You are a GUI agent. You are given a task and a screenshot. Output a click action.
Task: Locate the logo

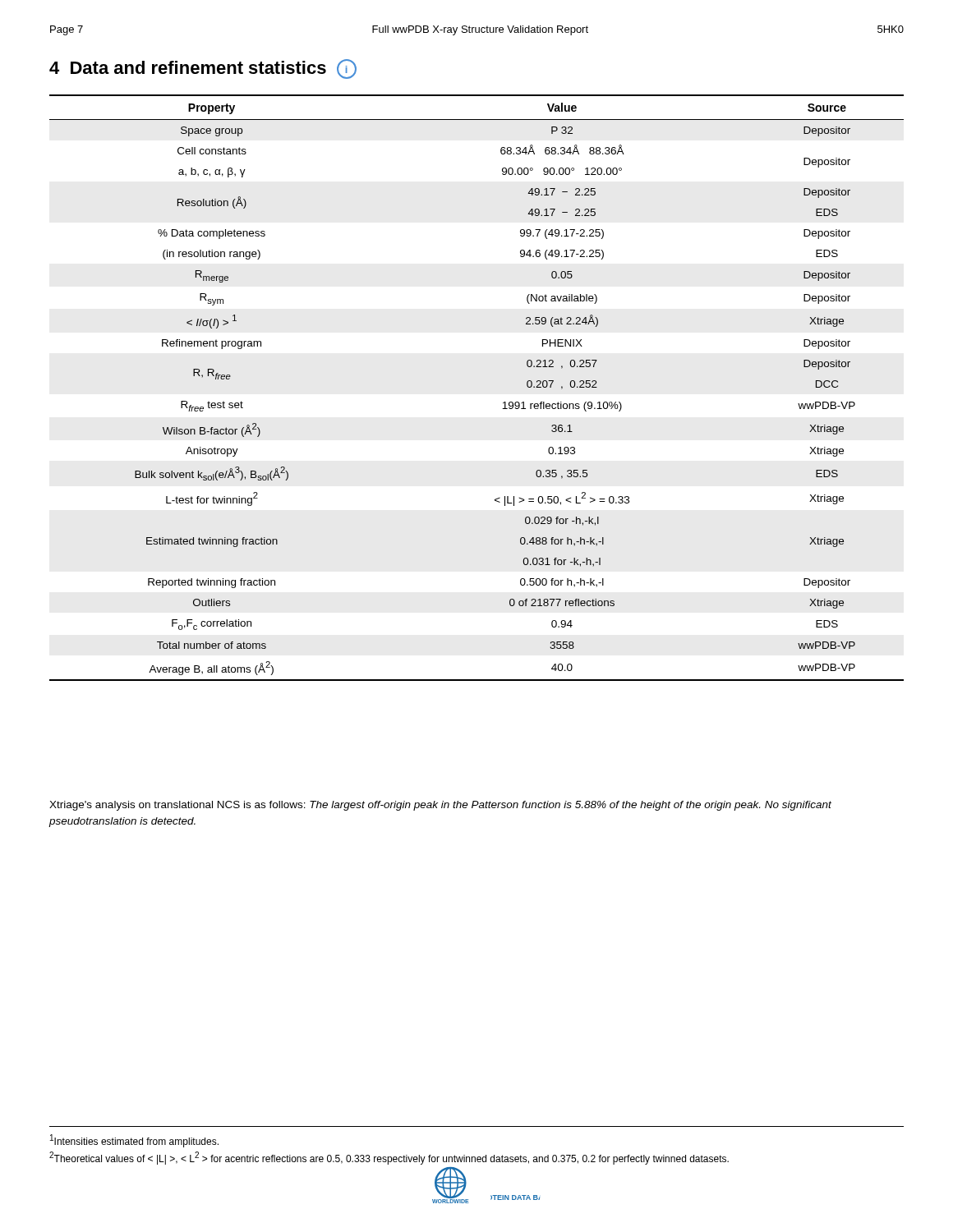pyautogui.click(x=476, y=1187)
